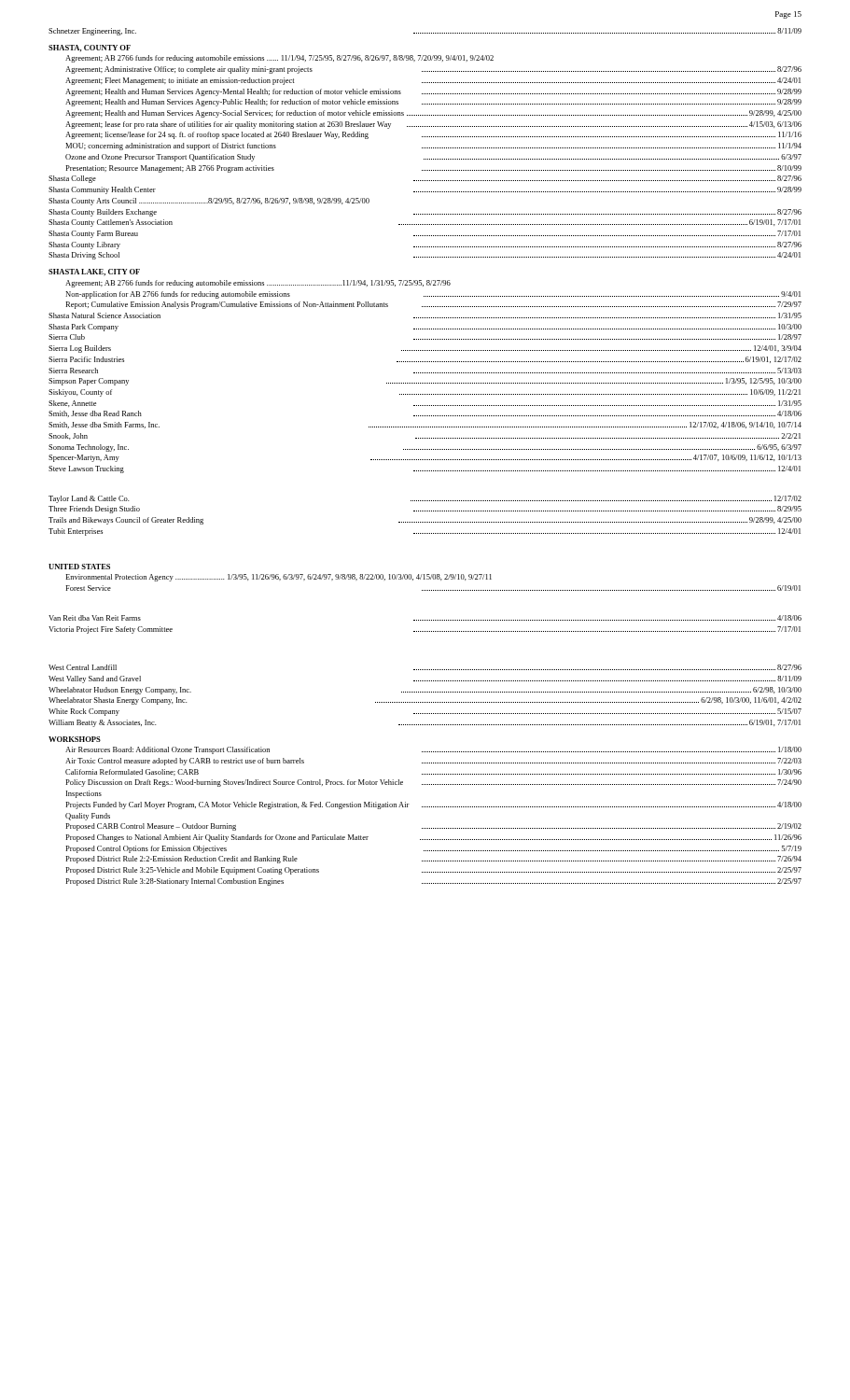Image resolution: width=850 pixels, height=1400 pixels.
Task: Locate the block of text that opens with "Agreement; Administrative Office; to"
Action: point(433,70)
